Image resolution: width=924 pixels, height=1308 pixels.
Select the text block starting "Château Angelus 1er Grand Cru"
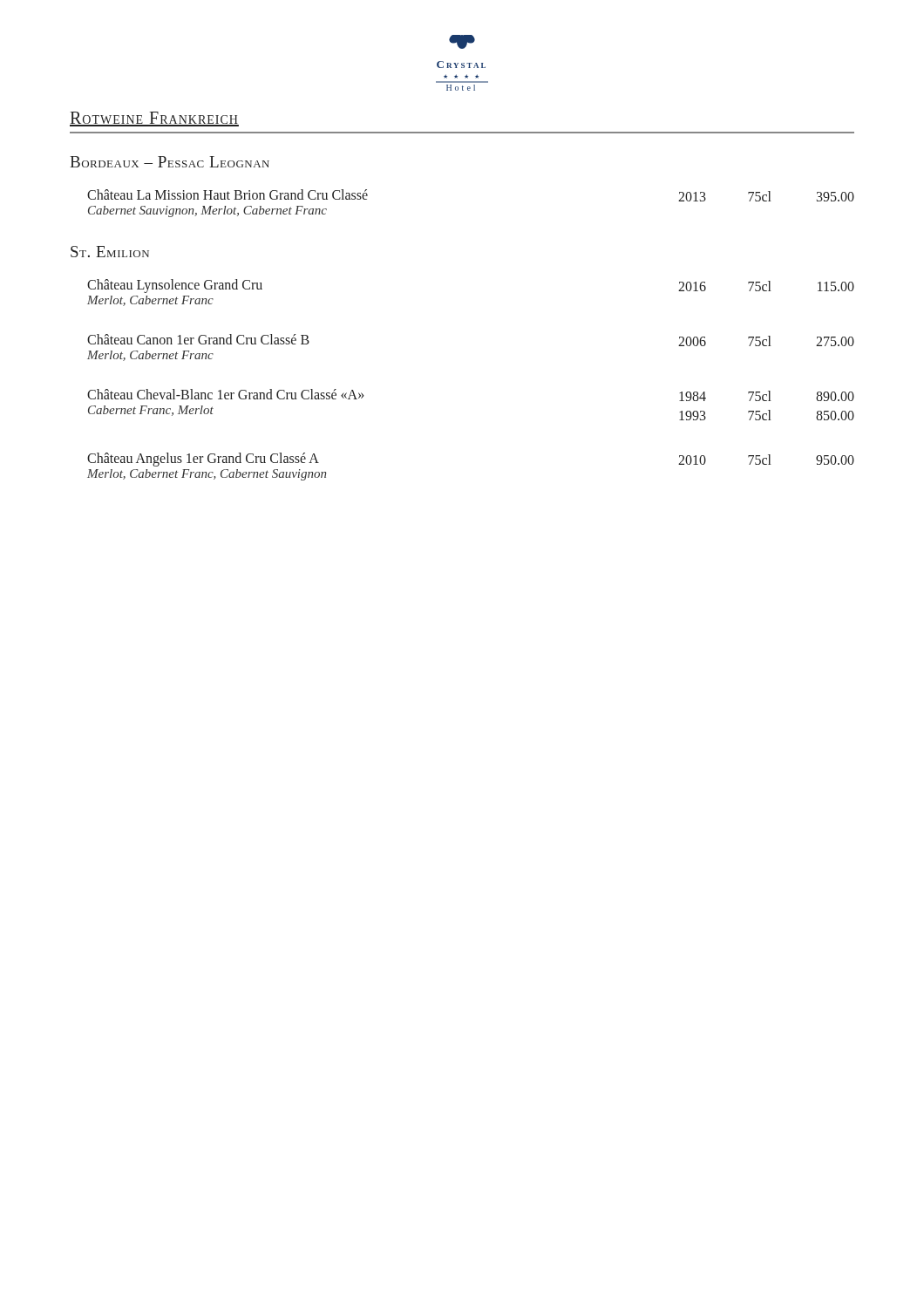pos(197,459)
